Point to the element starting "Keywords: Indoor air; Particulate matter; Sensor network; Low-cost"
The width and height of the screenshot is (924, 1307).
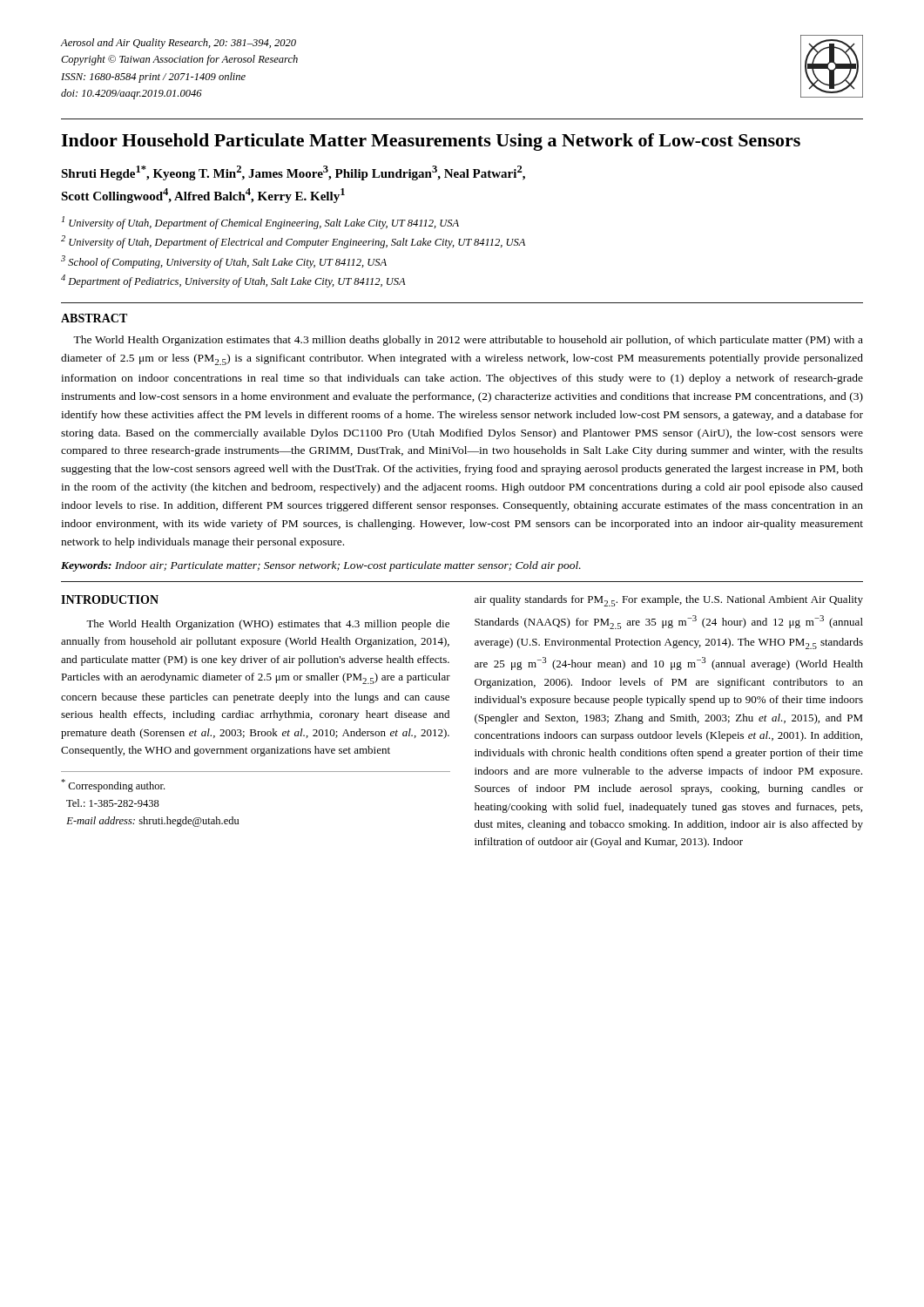pyautogui.click(x=462, y=565)
